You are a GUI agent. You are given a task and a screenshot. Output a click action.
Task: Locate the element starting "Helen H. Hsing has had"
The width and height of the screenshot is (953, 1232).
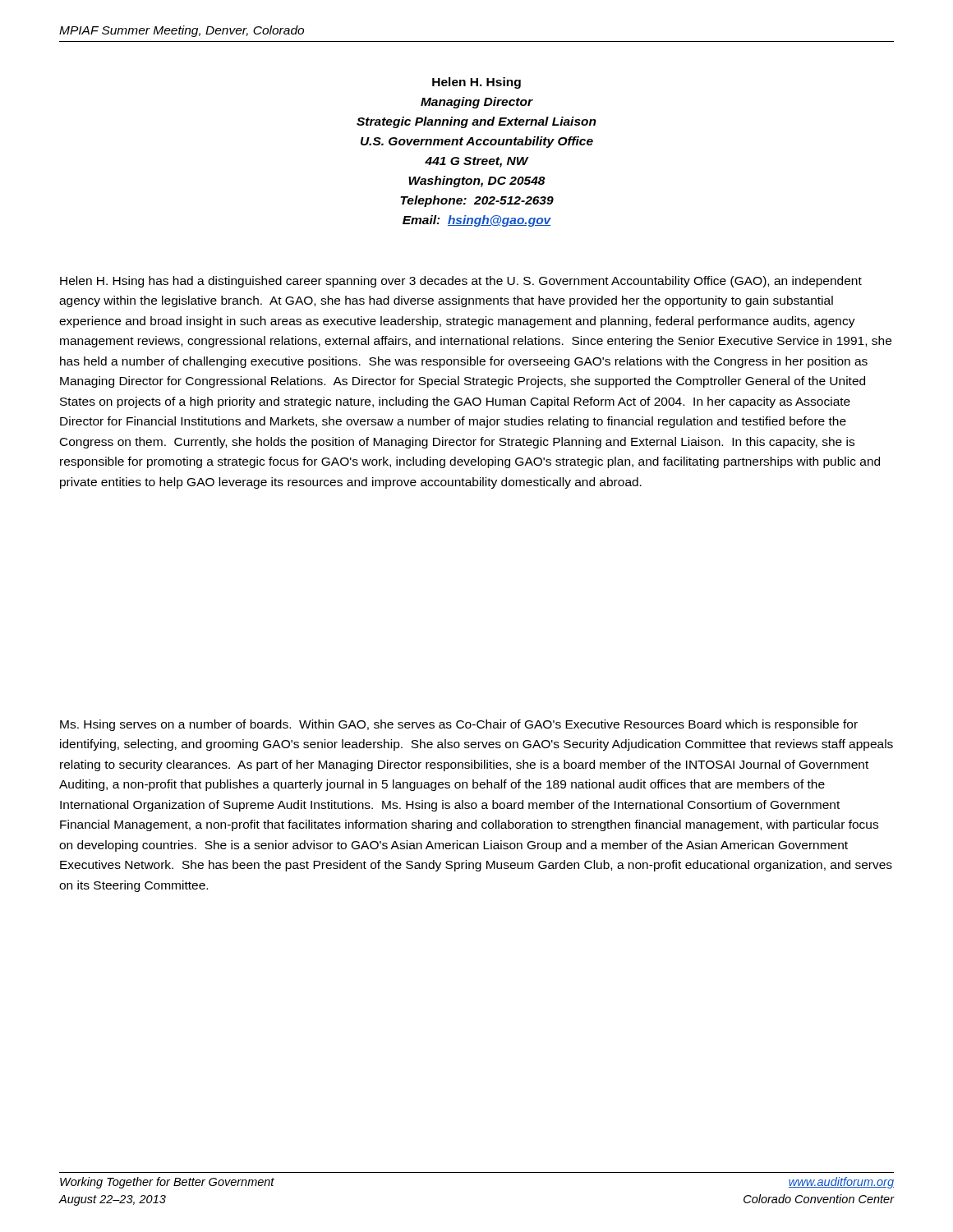476,381
